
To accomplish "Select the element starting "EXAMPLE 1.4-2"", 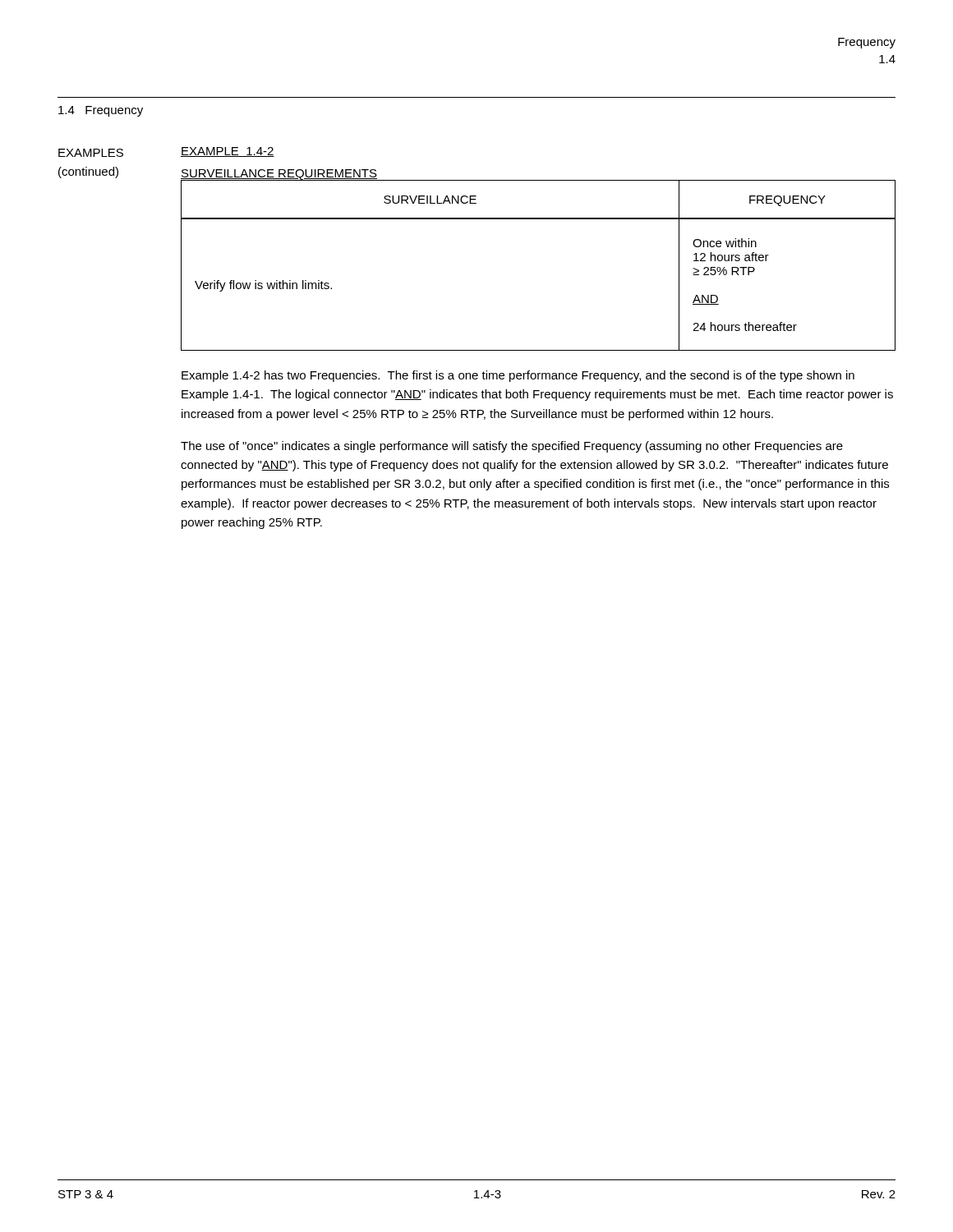I will pyautogui.click(x=227, y=151).
